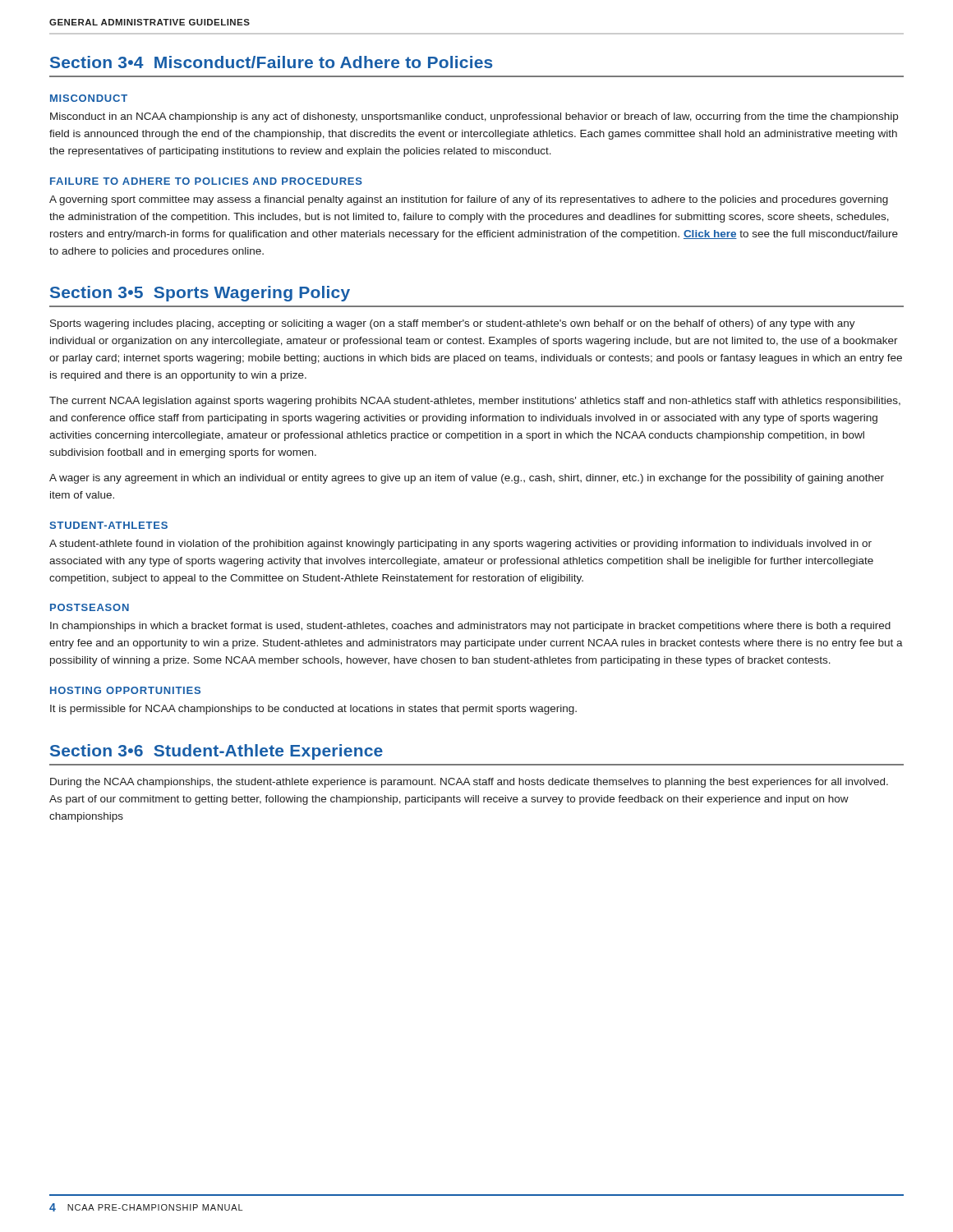Click the passage that begins "The current NCAA legislation against sports wagering"

475,426
